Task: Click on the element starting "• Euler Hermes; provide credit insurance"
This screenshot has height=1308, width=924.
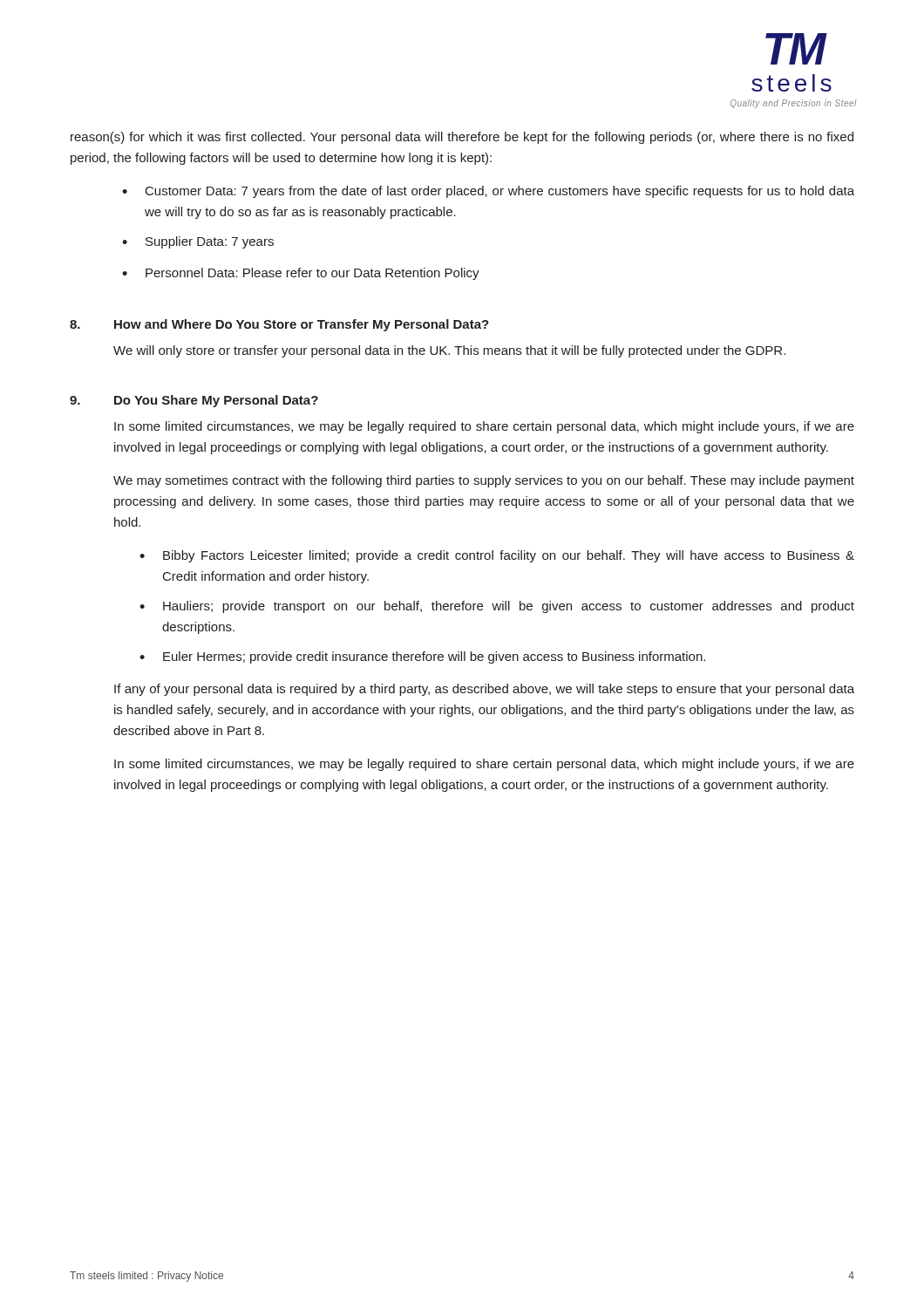Action: pyautogui.click(x=497, y=658)
